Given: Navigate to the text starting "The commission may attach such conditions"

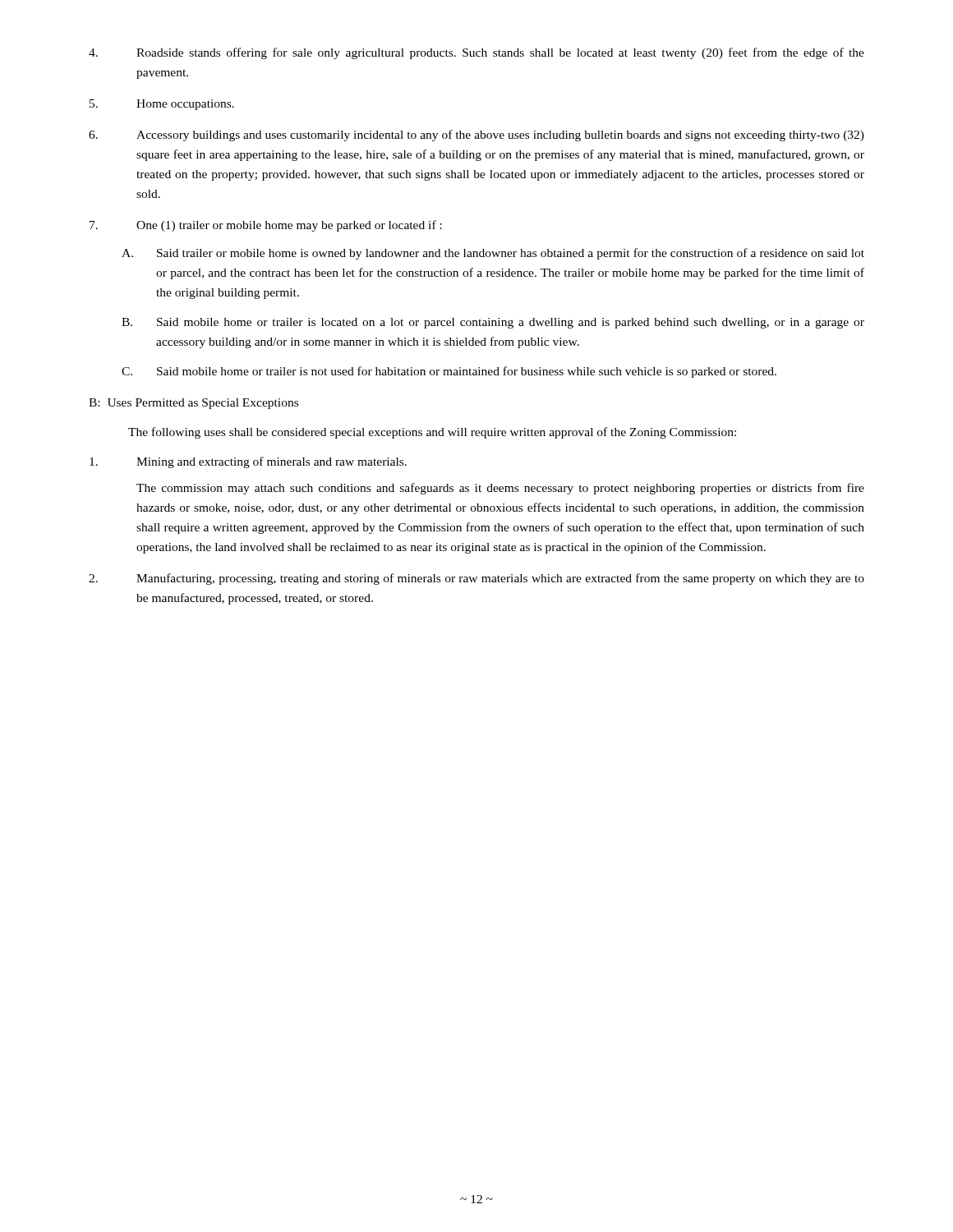Looking at the screenshot, I should [500, 517].
